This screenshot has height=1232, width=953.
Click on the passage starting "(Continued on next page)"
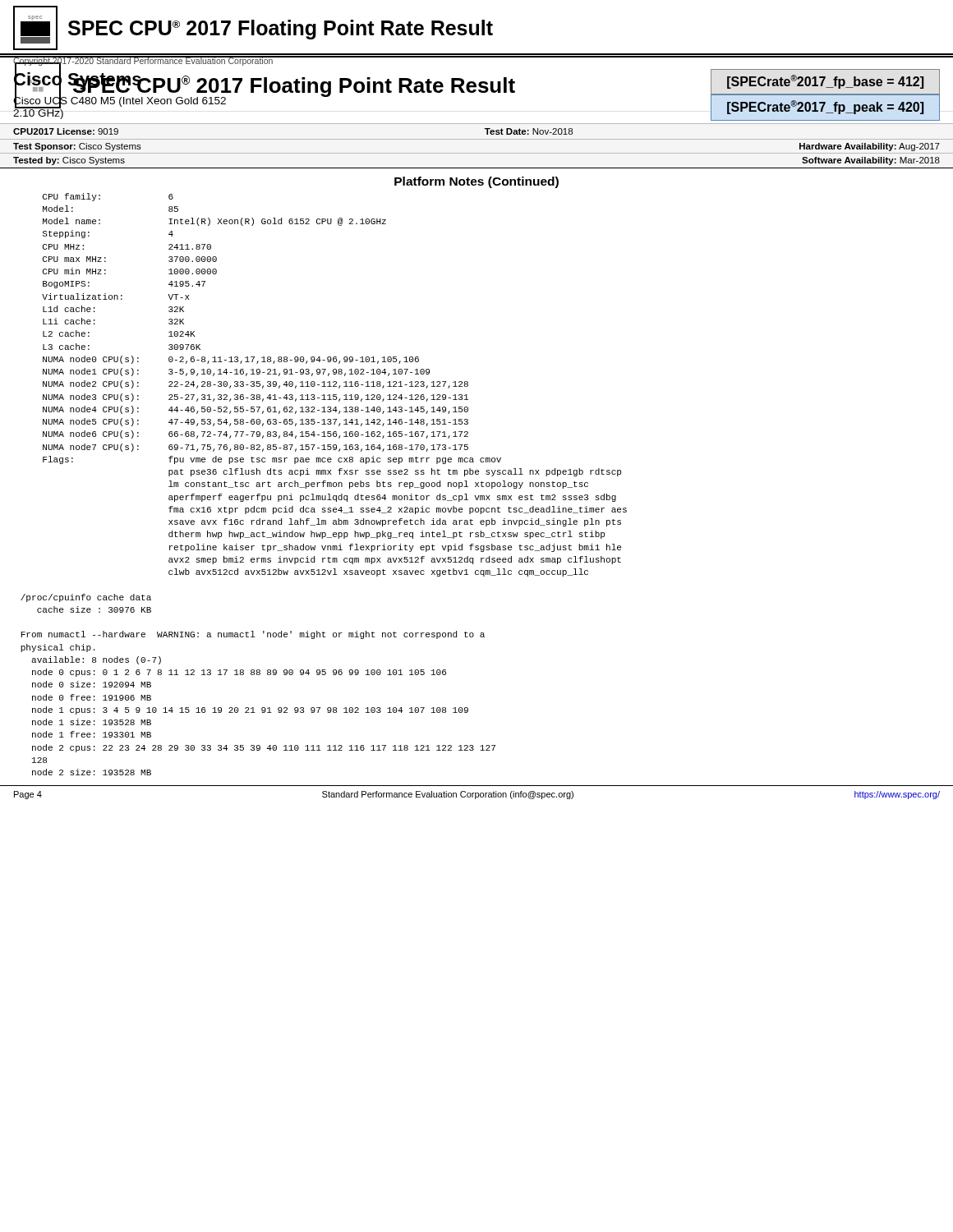click(x=476, y=794)
